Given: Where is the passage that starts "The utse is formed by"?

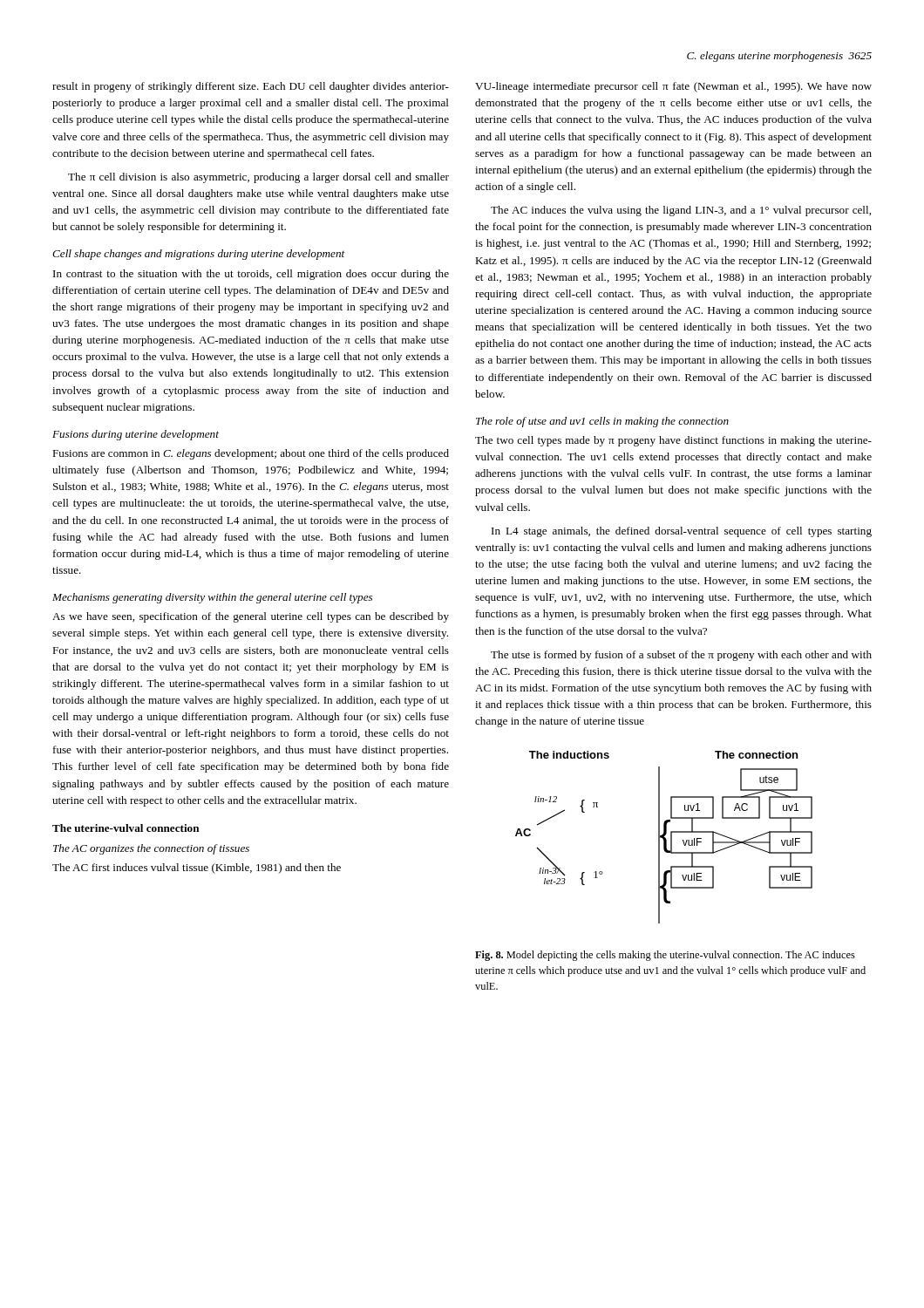Looking at the screenshot, I should point(673,688).
